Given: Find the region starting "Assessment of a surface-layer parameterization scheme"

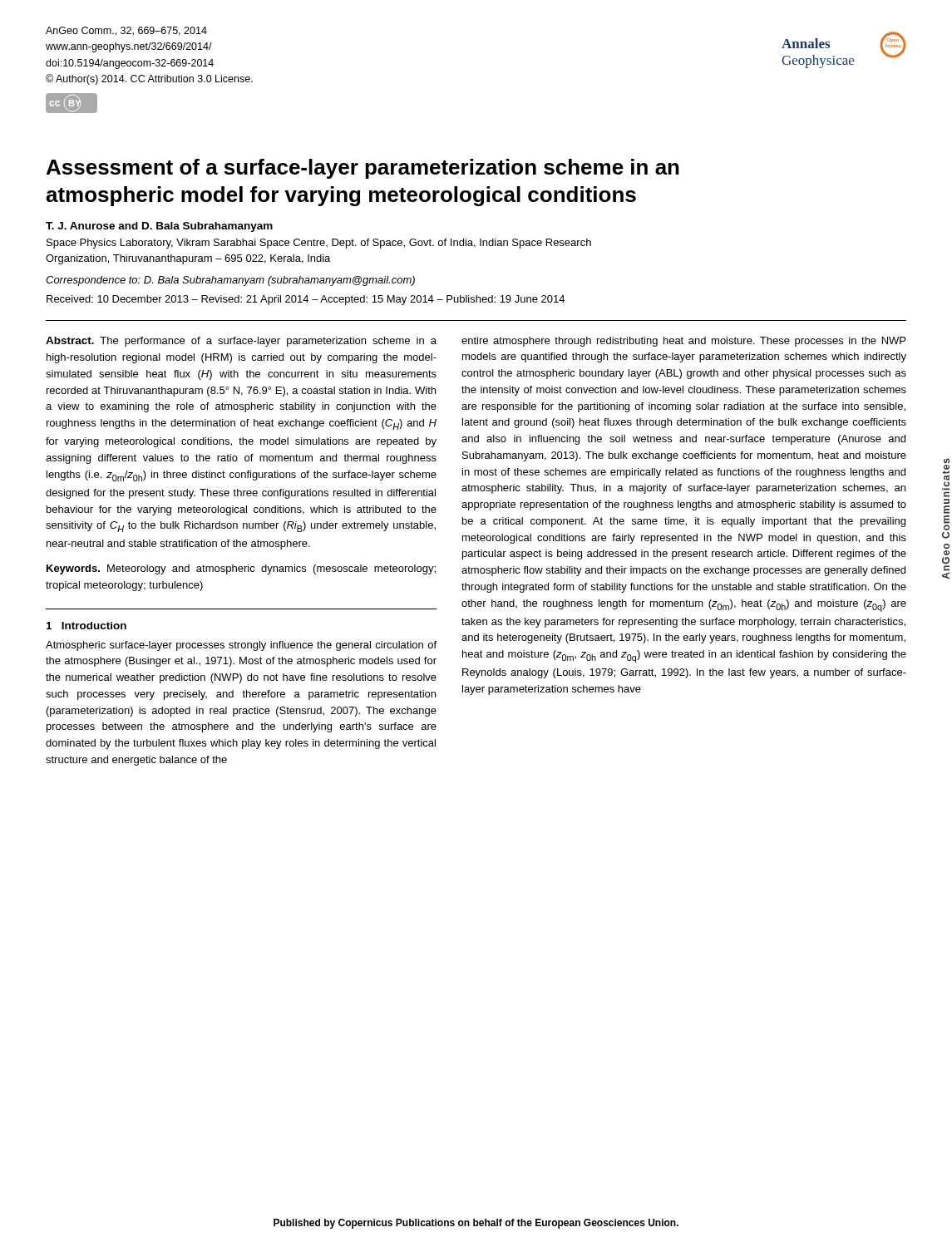Looking at the screenshot, I should pyautogui.click(x=363, y=181).
